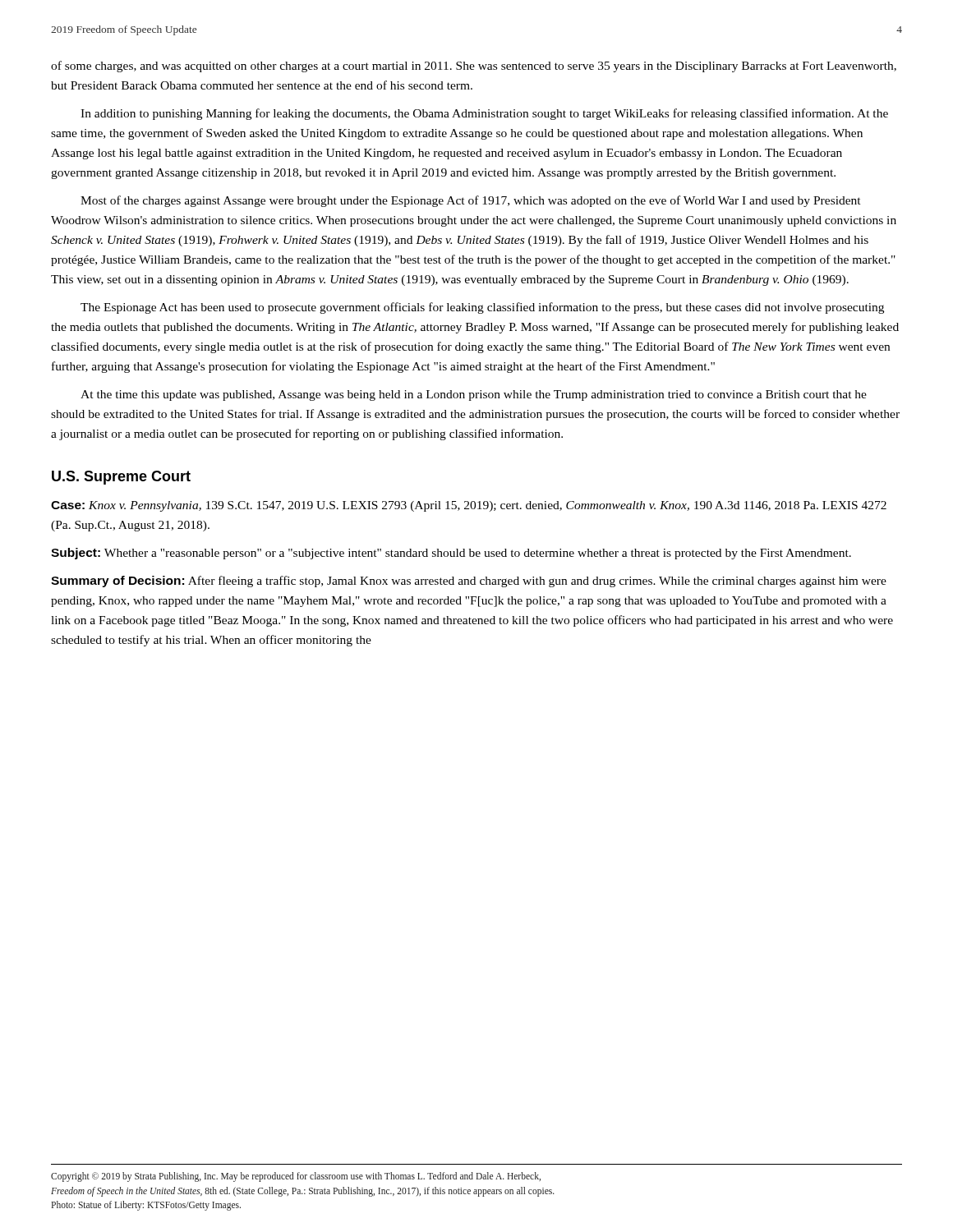Image resolution: width=953 pixels, height=1232 pixels.
Task: Navigate to the text block starting "Summary of Decision: After fleeing a traffic stop,"
Action: [x=476, y=611]
